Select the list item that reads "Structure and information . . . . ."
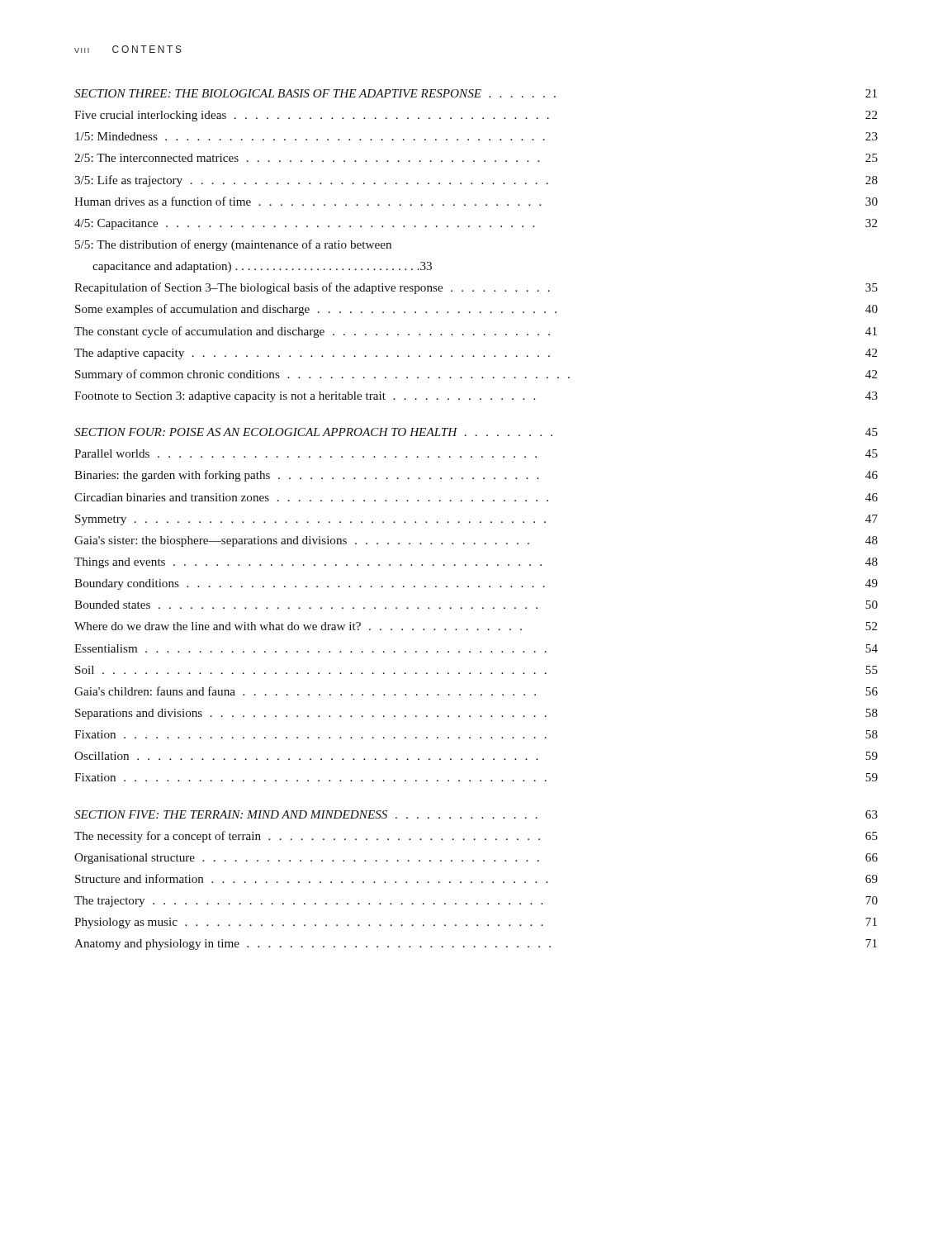Screen dimensions: 1239x952 [x=476, y=879]
